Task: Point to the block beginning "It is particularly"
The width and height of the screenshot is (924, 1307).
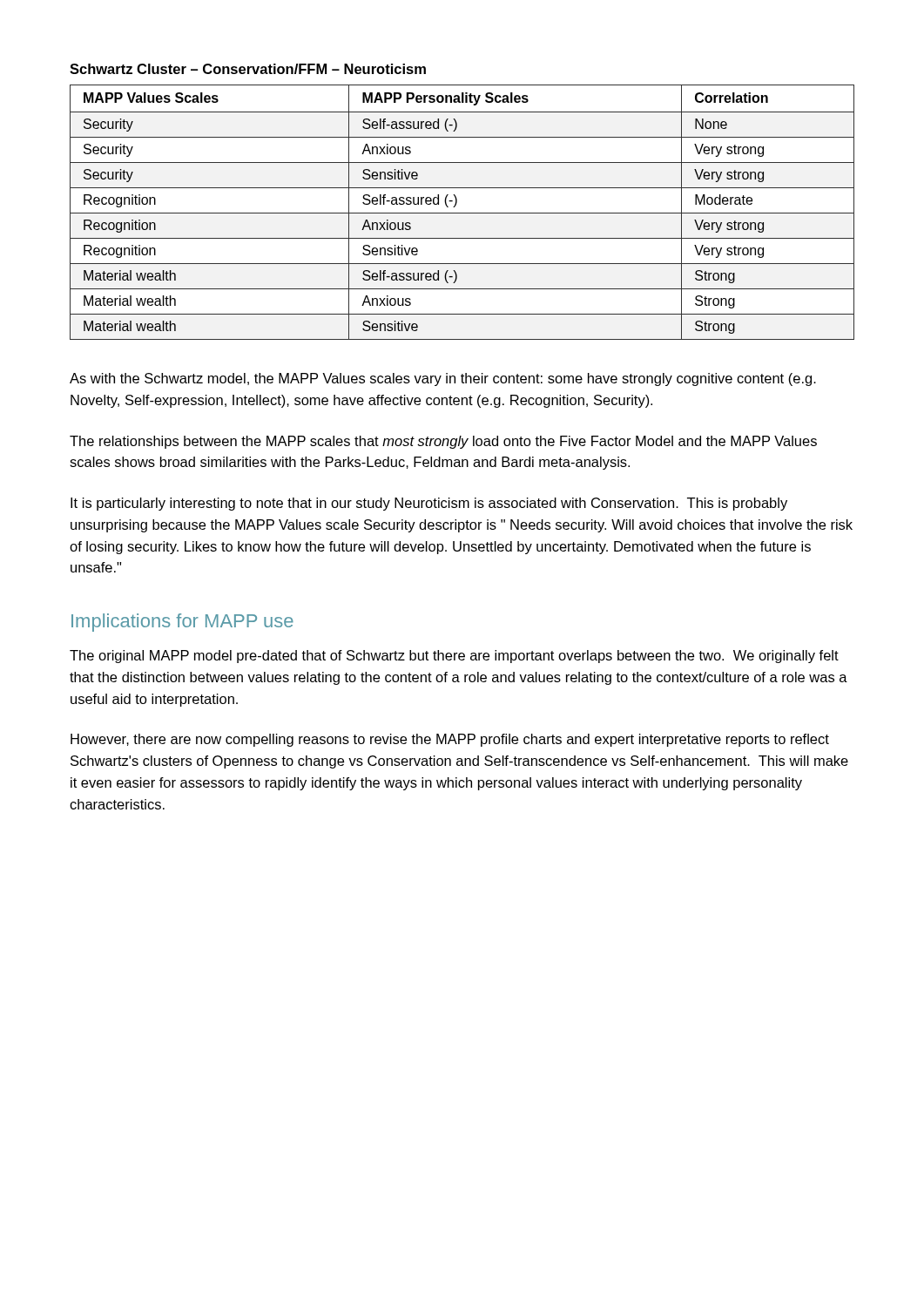Action: (461, 535)
